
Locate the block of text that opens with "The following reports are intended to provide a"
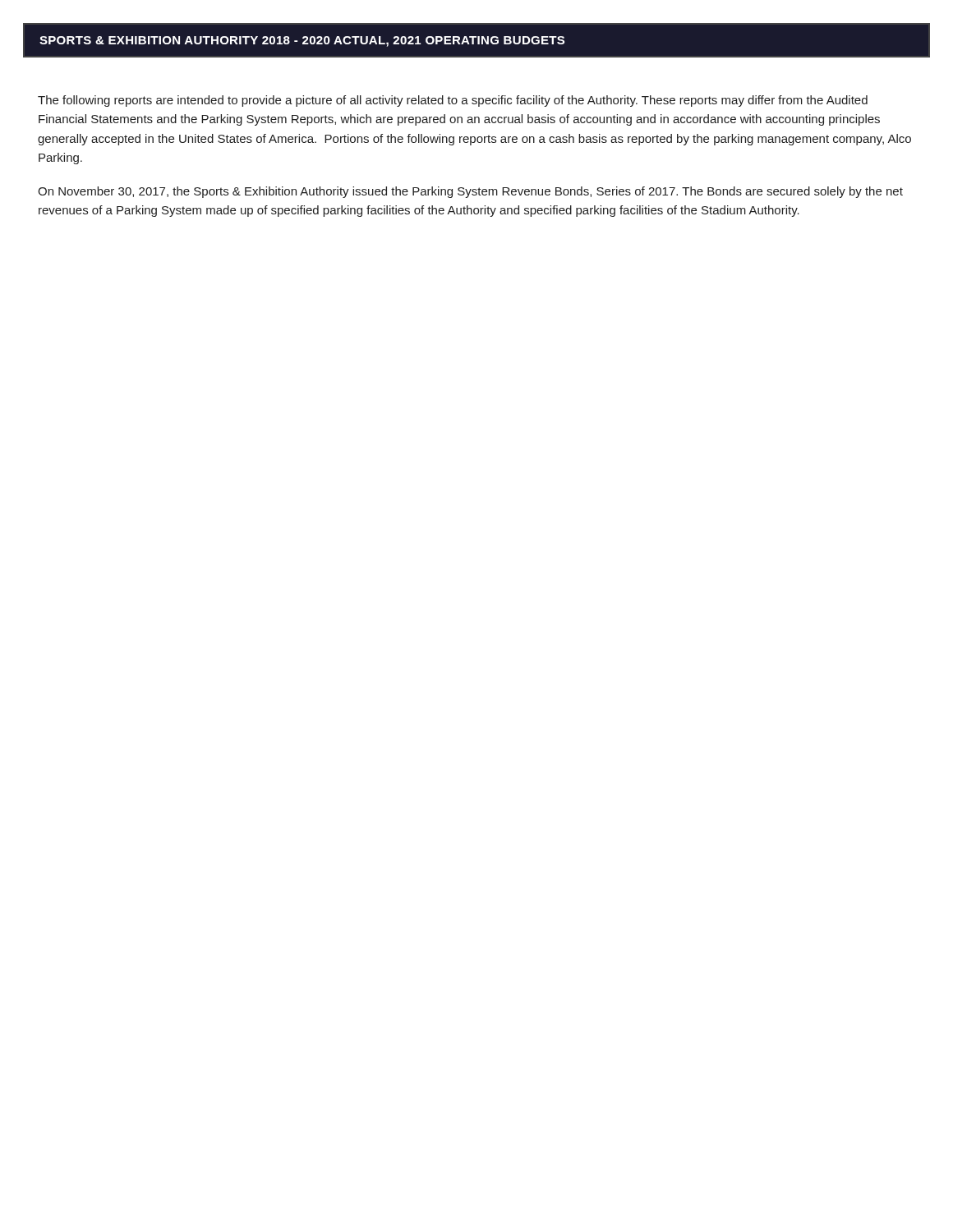point(476,128)
